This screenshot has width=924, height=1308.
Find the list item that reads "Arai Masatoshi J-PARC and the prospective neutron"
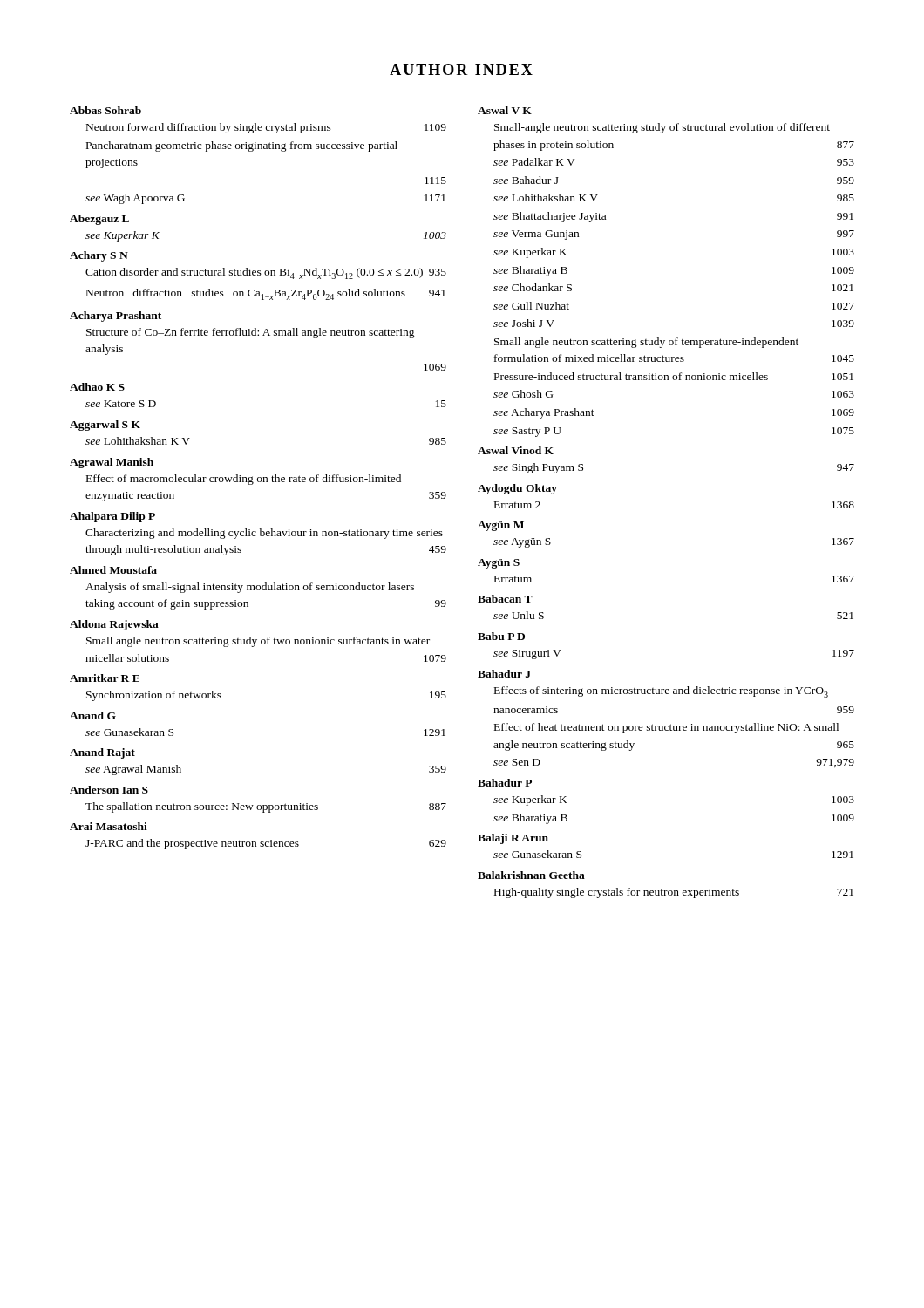[x=258, y=836]
